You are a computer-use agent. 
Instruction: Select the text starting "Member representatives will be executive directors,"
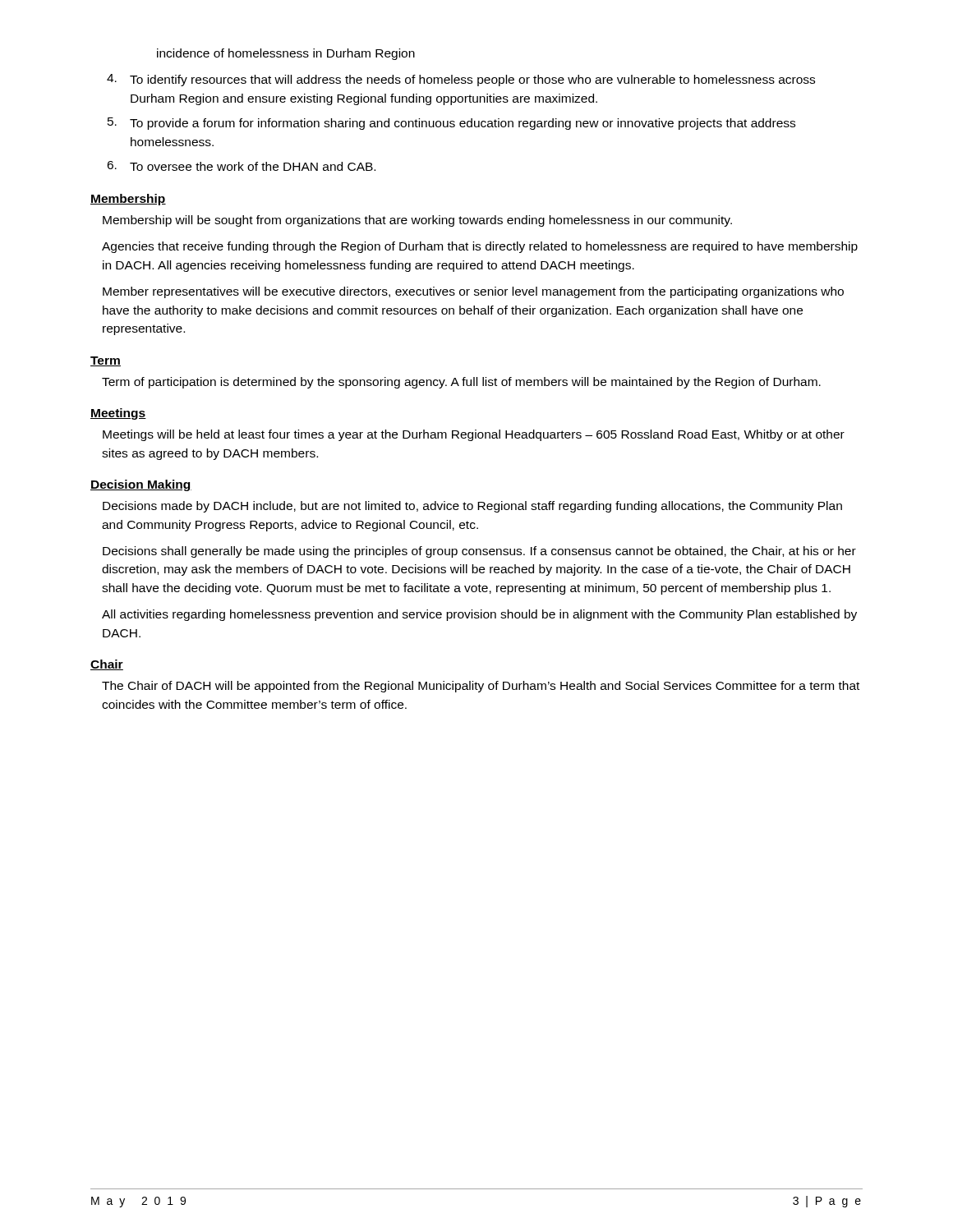click(x=473, y=310)
